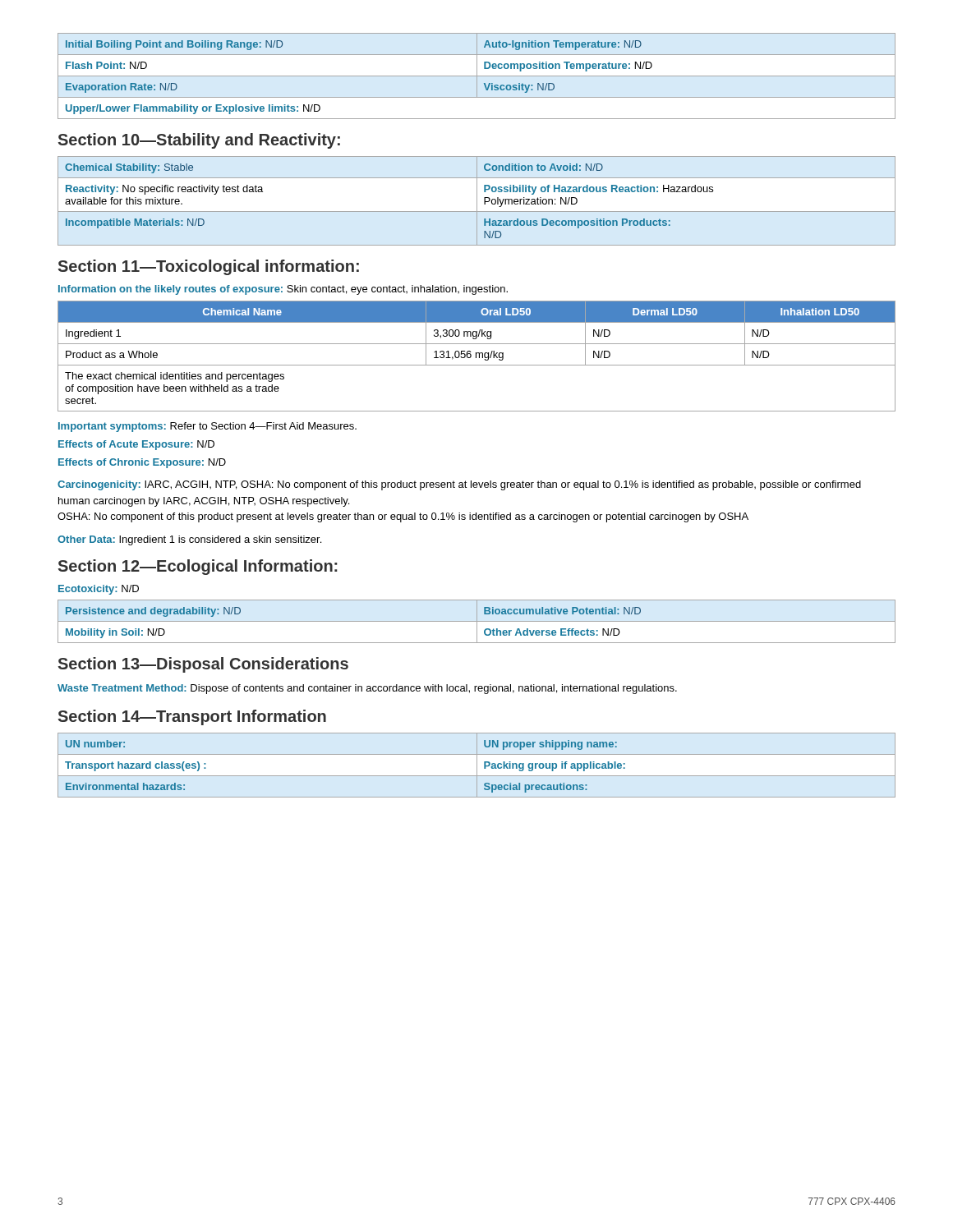The width and height of the screenshot is (953, 1232).
Task: Click on the region starting "Important symptoms: Refer to Section 4—First"
Action: coord(207,426)
